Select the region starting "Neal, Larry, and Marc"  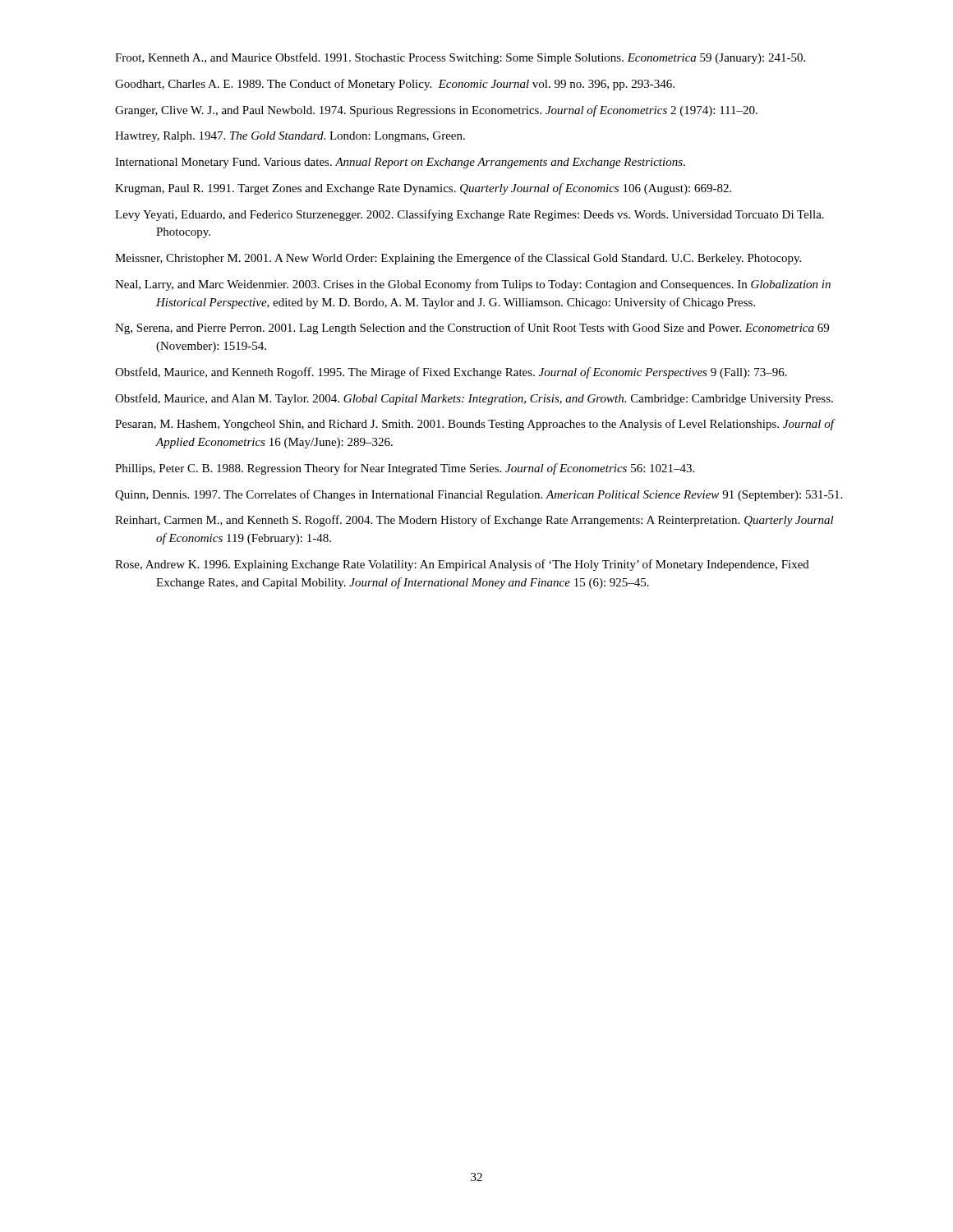click(x=473, y=293)
